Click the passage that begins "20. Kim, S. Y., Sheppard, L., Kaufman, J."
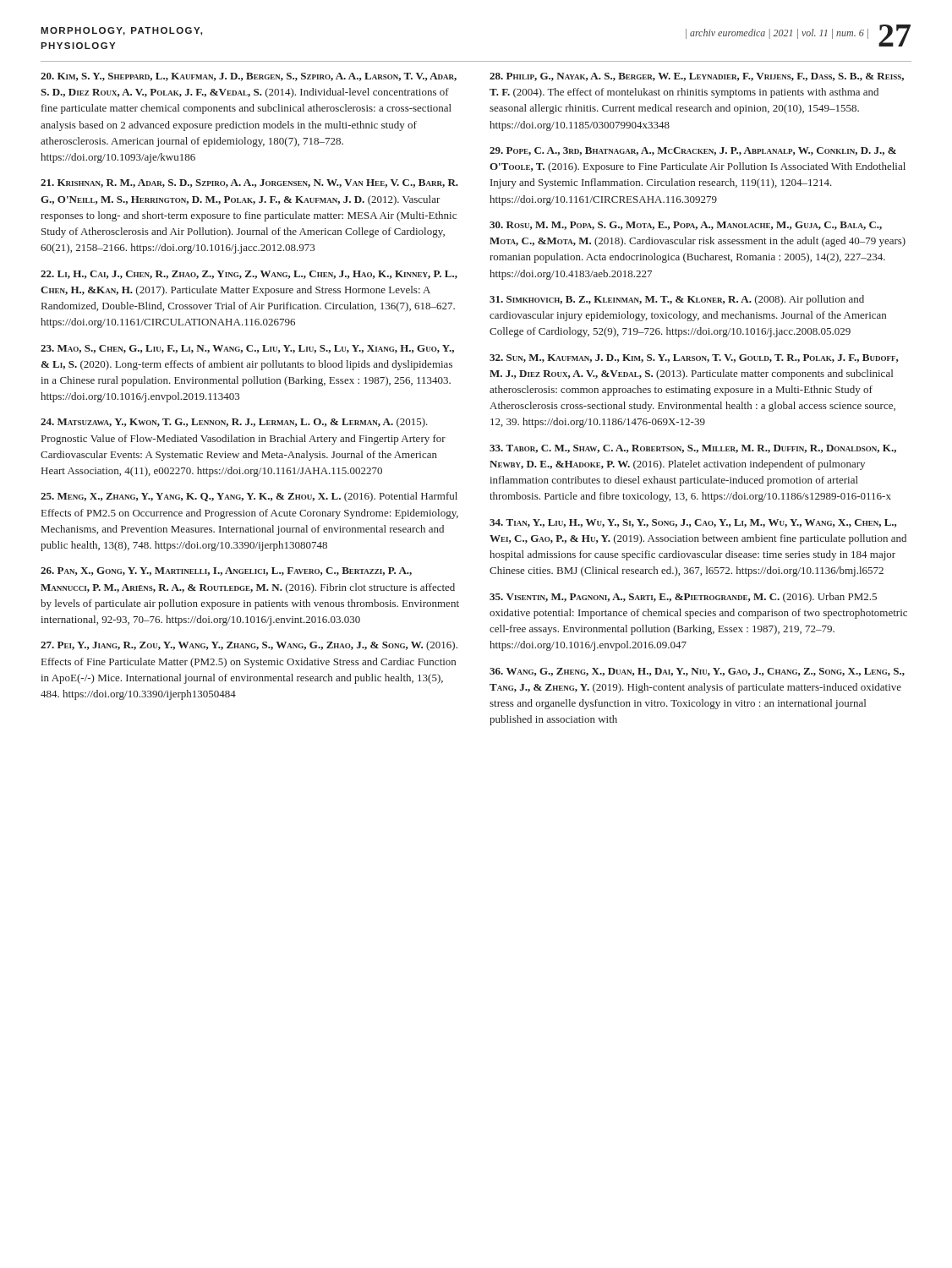This screenshot has height=1268, width=952. 249,116
